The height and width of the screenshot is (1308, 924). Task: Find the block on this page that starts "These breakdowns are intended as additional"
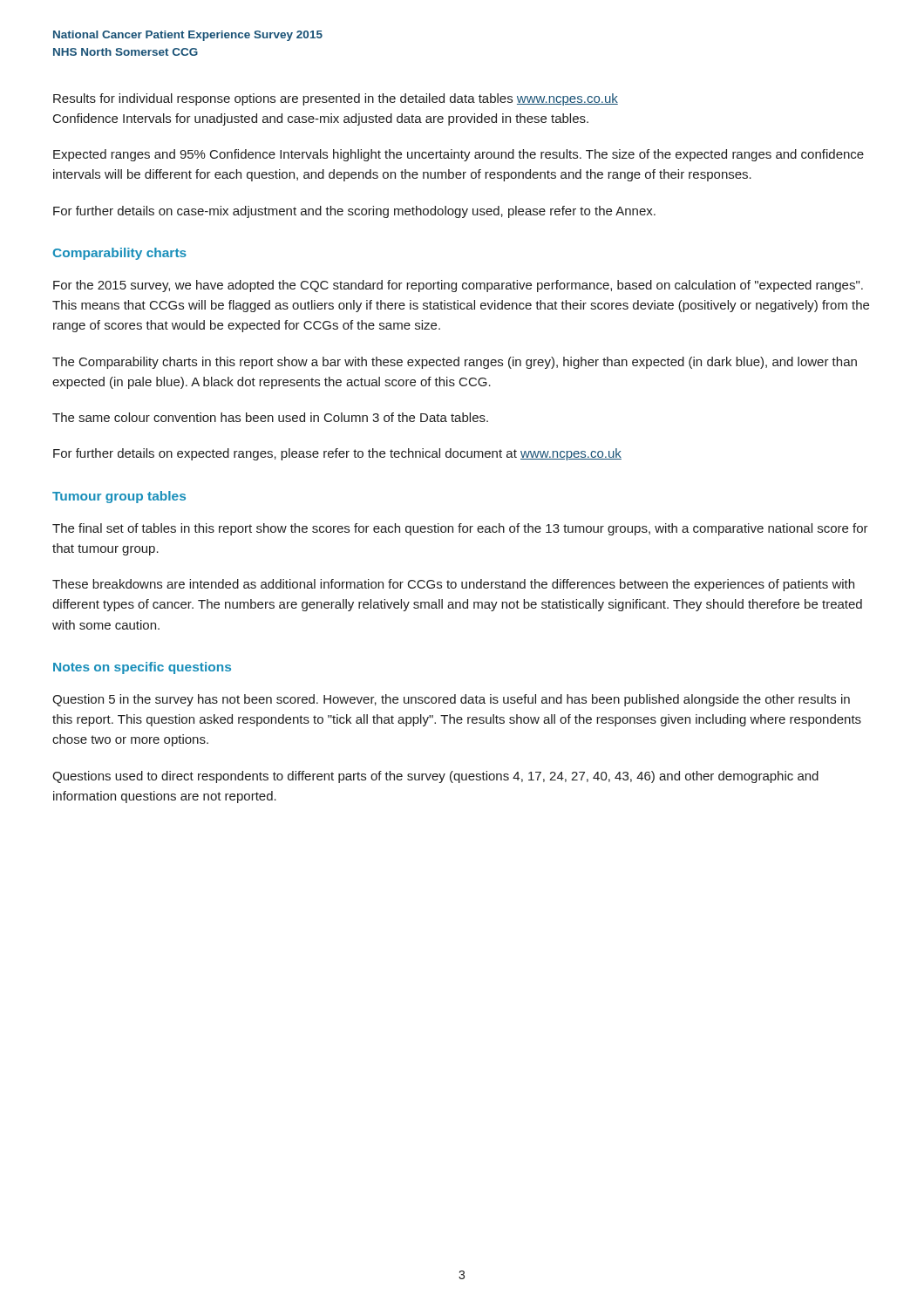(458, 604)
